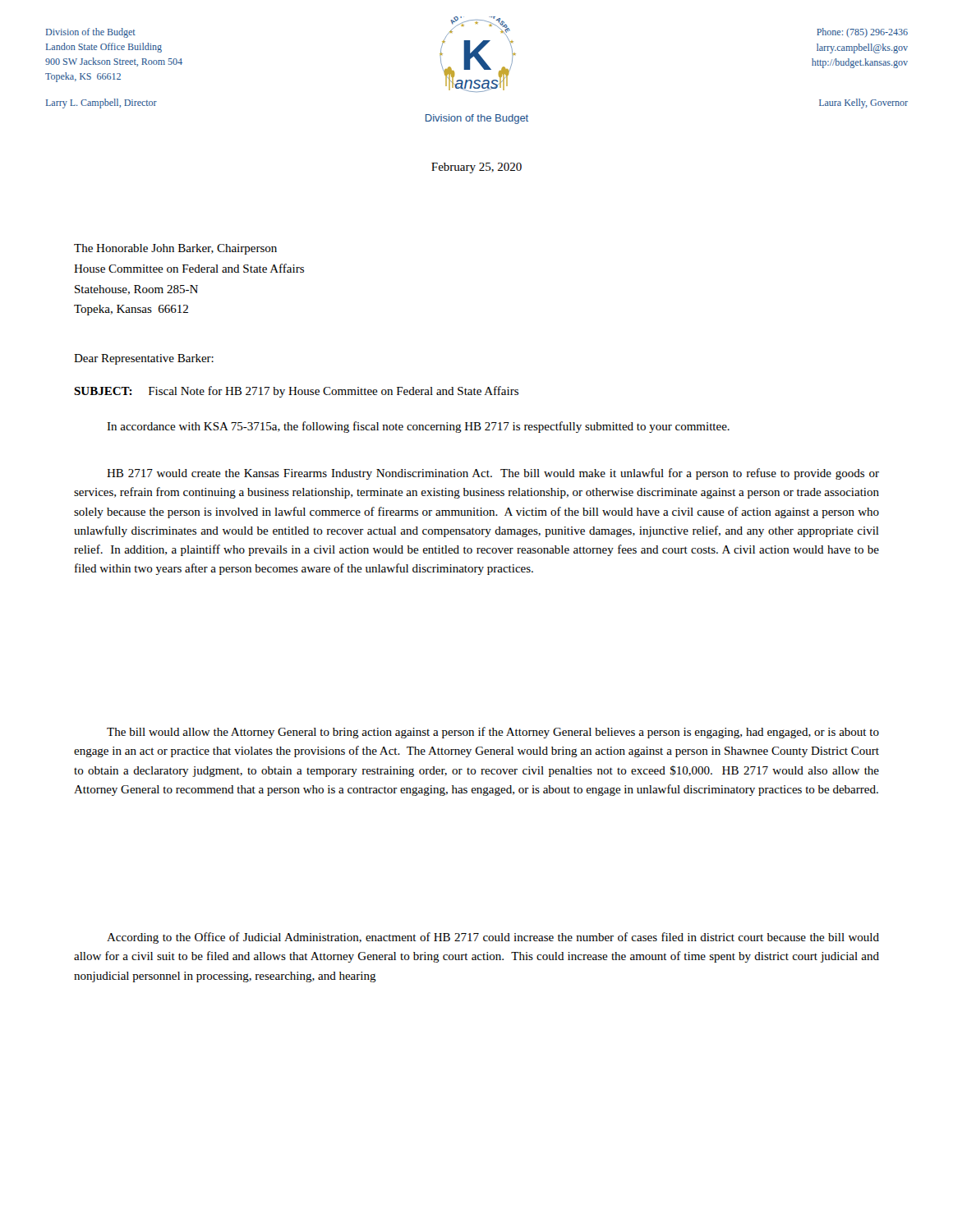Select the element starting "SUBJECT: Fiscal Note for HB 2717 by House"
The image size is (953, 1232).
point(296,391)
